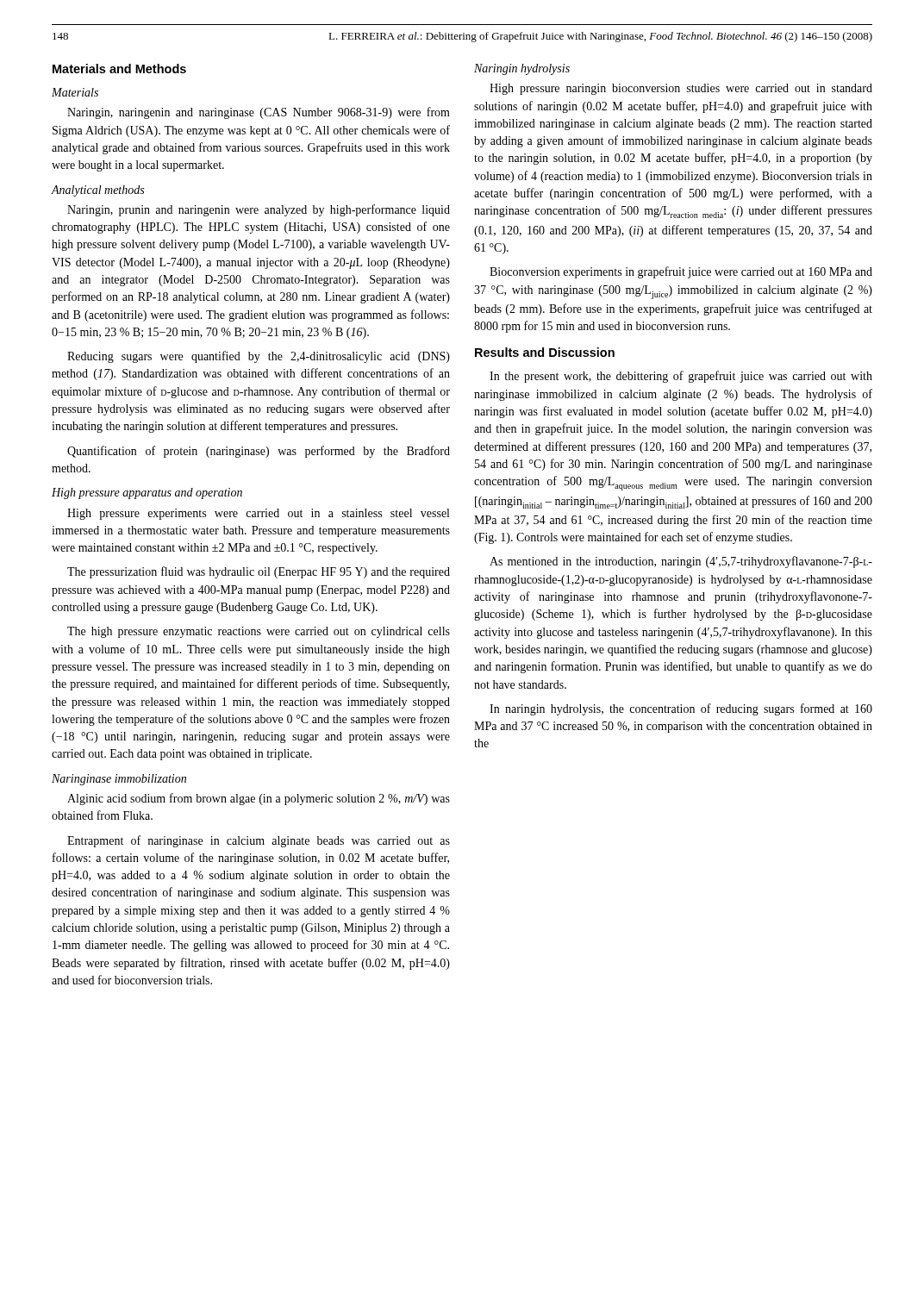
Task: Find the text block starting "The high pressure enzymatic reactions were carried"
Action: pyautogui.click(x=251, y=693)
